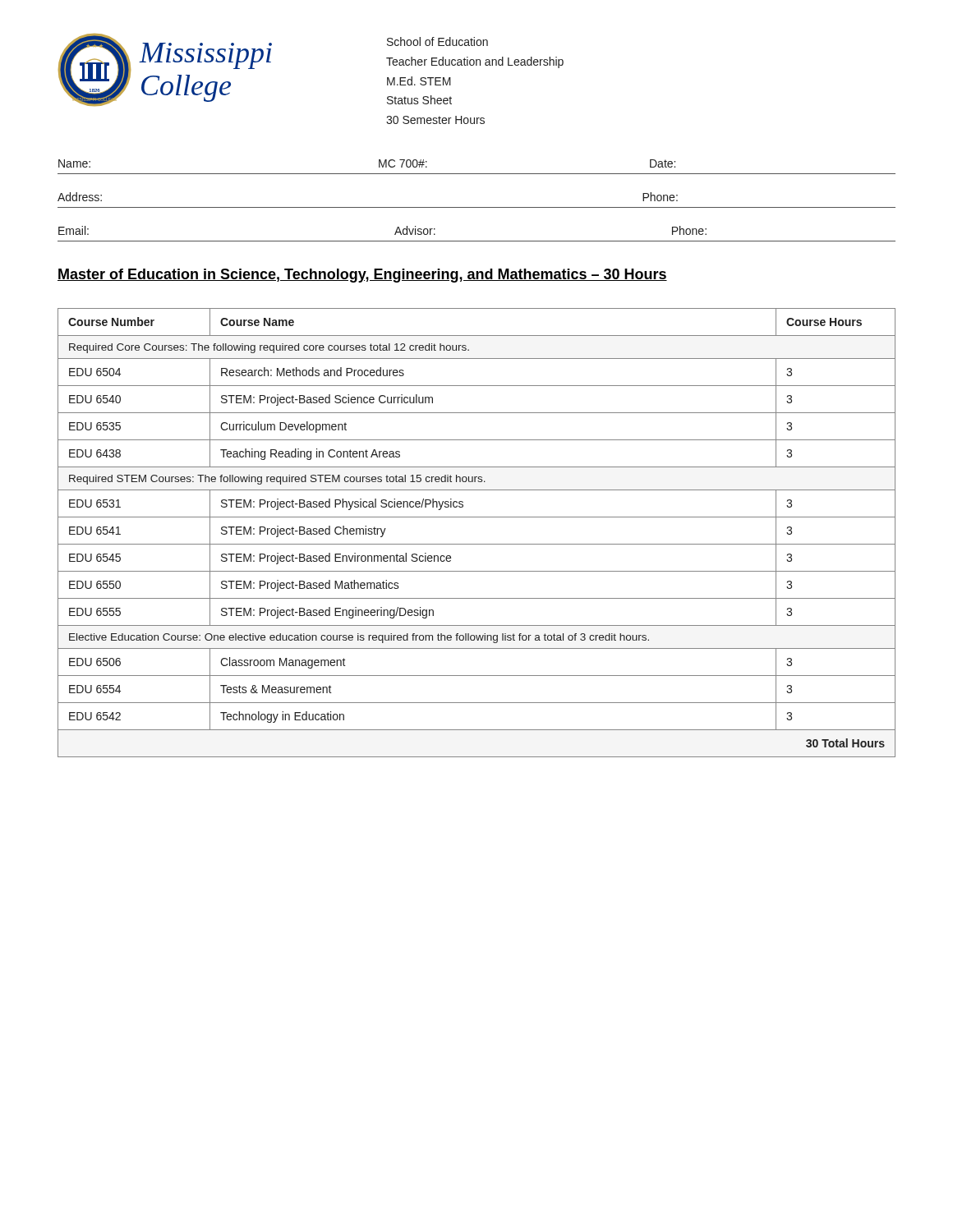Screen dimensions: 1232x953
Task: Locate the element starting "Name: MC 700#: Date:"
Action: pyautogui.click(x=476, y=163)
